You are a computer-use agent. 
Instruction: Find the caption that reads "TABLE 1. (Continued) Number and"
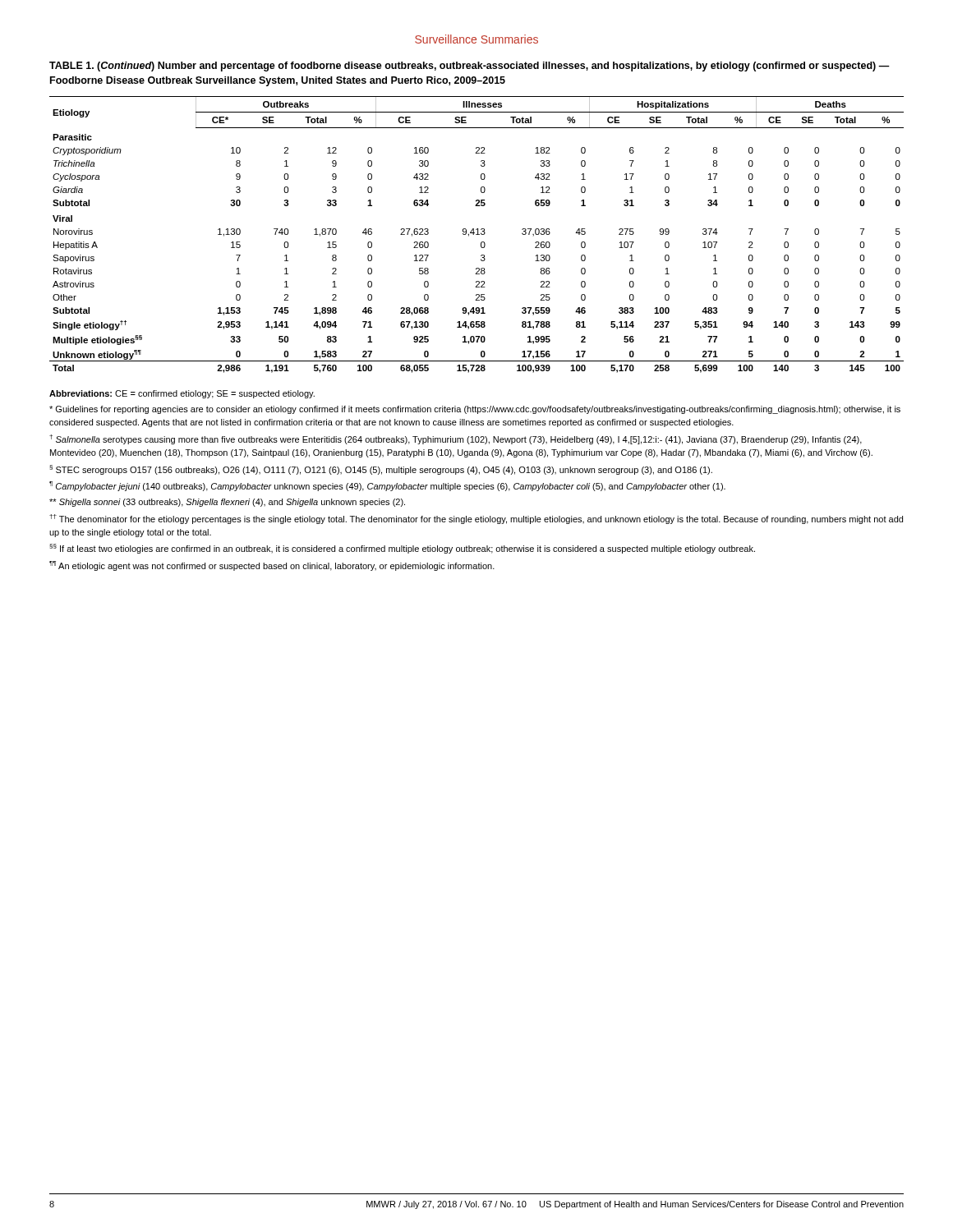[469, 73]
